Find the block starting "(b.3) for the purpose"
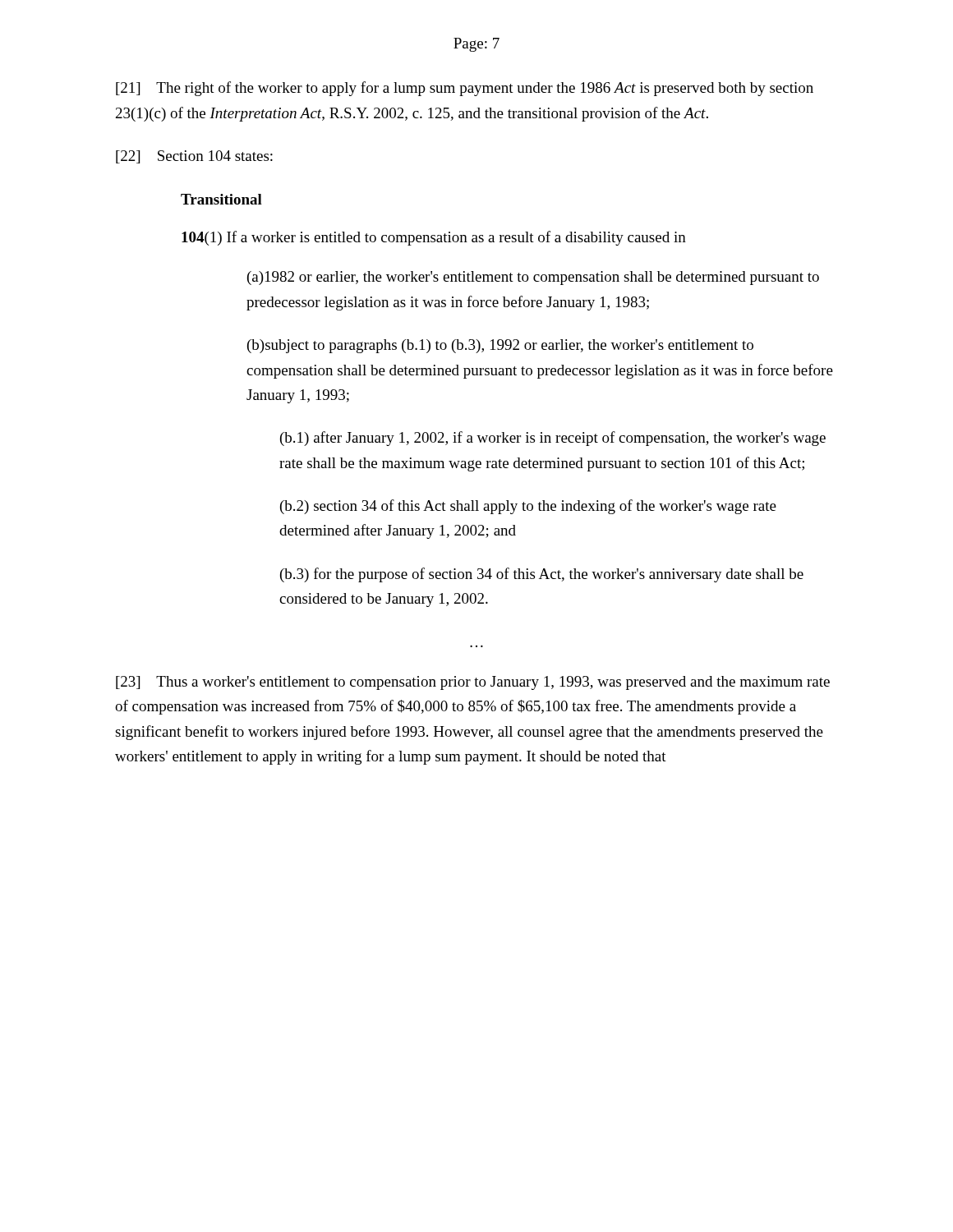Viewport: 953px width, 1232px height. (x=541, y=586)
